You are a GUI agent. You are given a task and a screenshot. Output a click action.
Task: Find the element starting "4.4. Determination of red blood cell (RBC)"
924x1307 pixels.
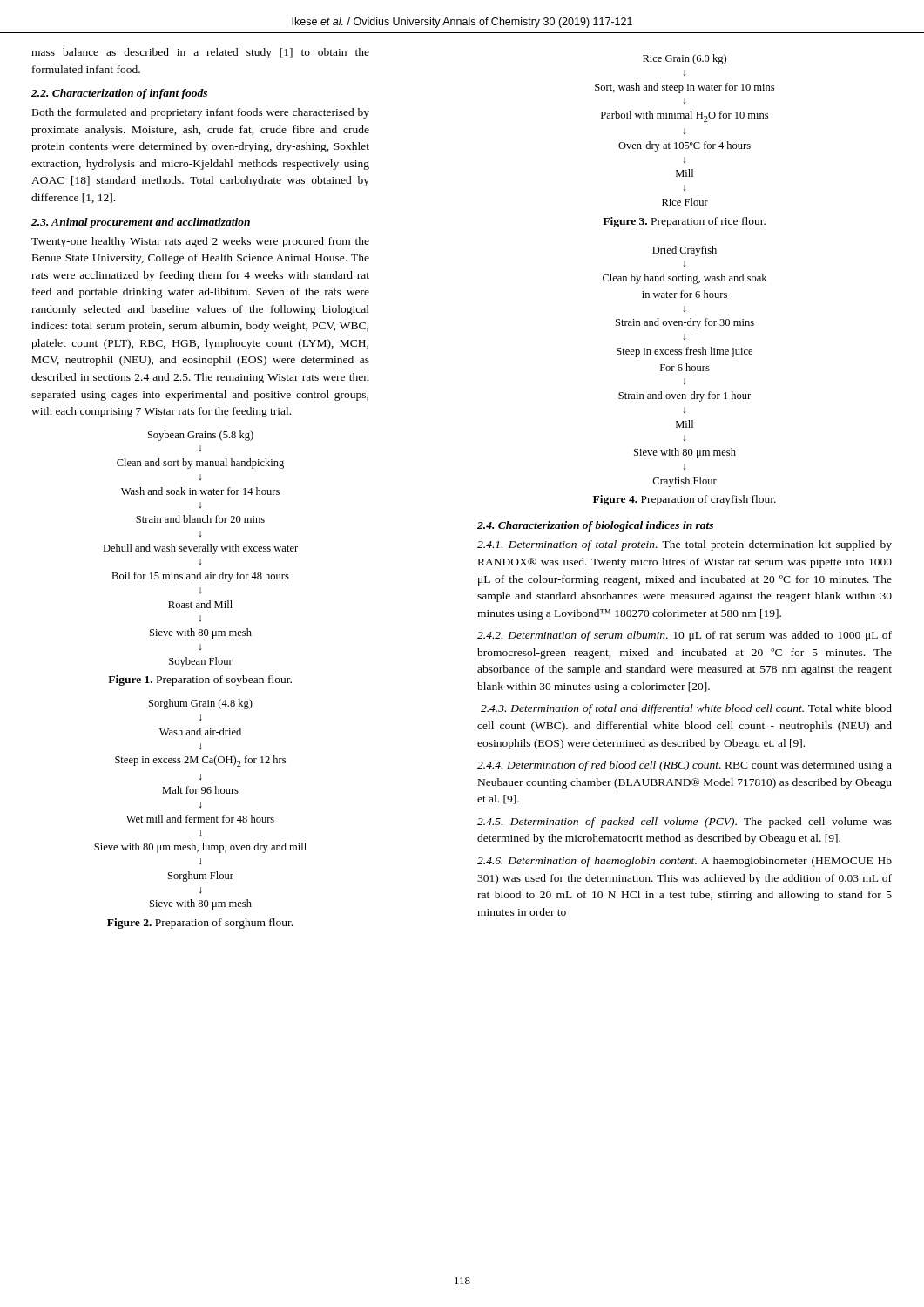coord(684,782)
